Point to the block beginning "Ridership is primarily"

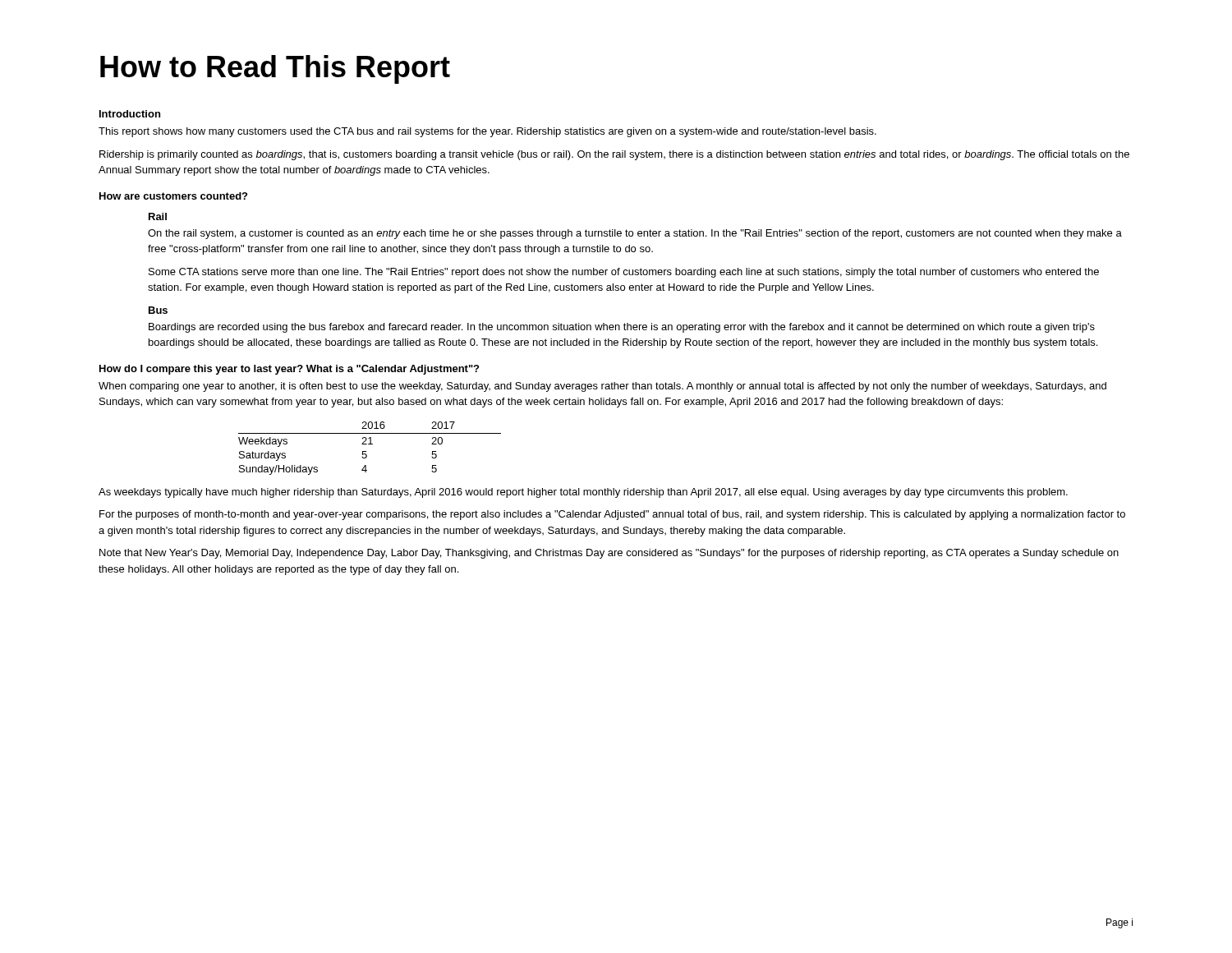click(614, 162)
